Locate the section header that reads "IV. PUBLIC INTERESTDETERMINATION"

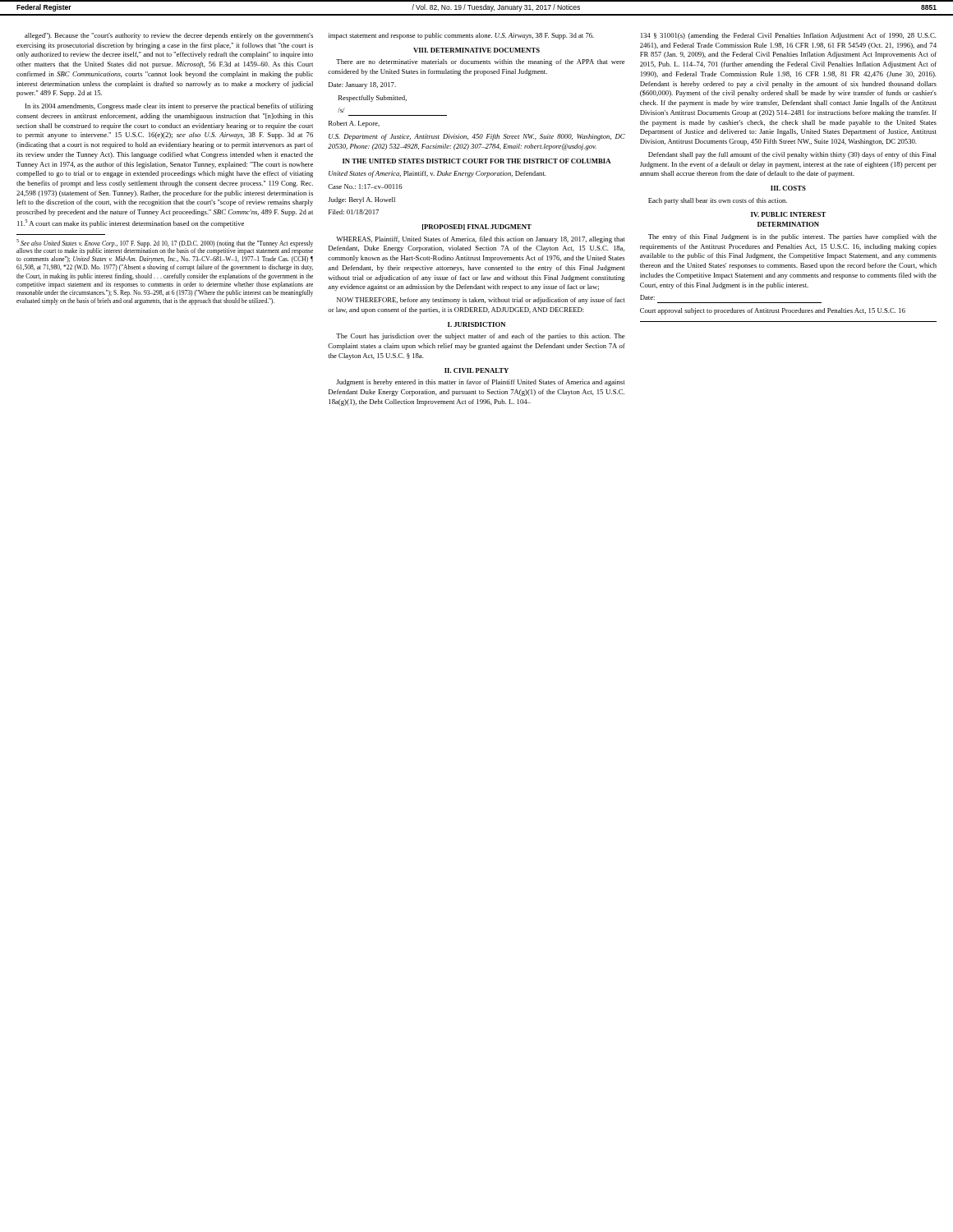(x=788, y=220)
